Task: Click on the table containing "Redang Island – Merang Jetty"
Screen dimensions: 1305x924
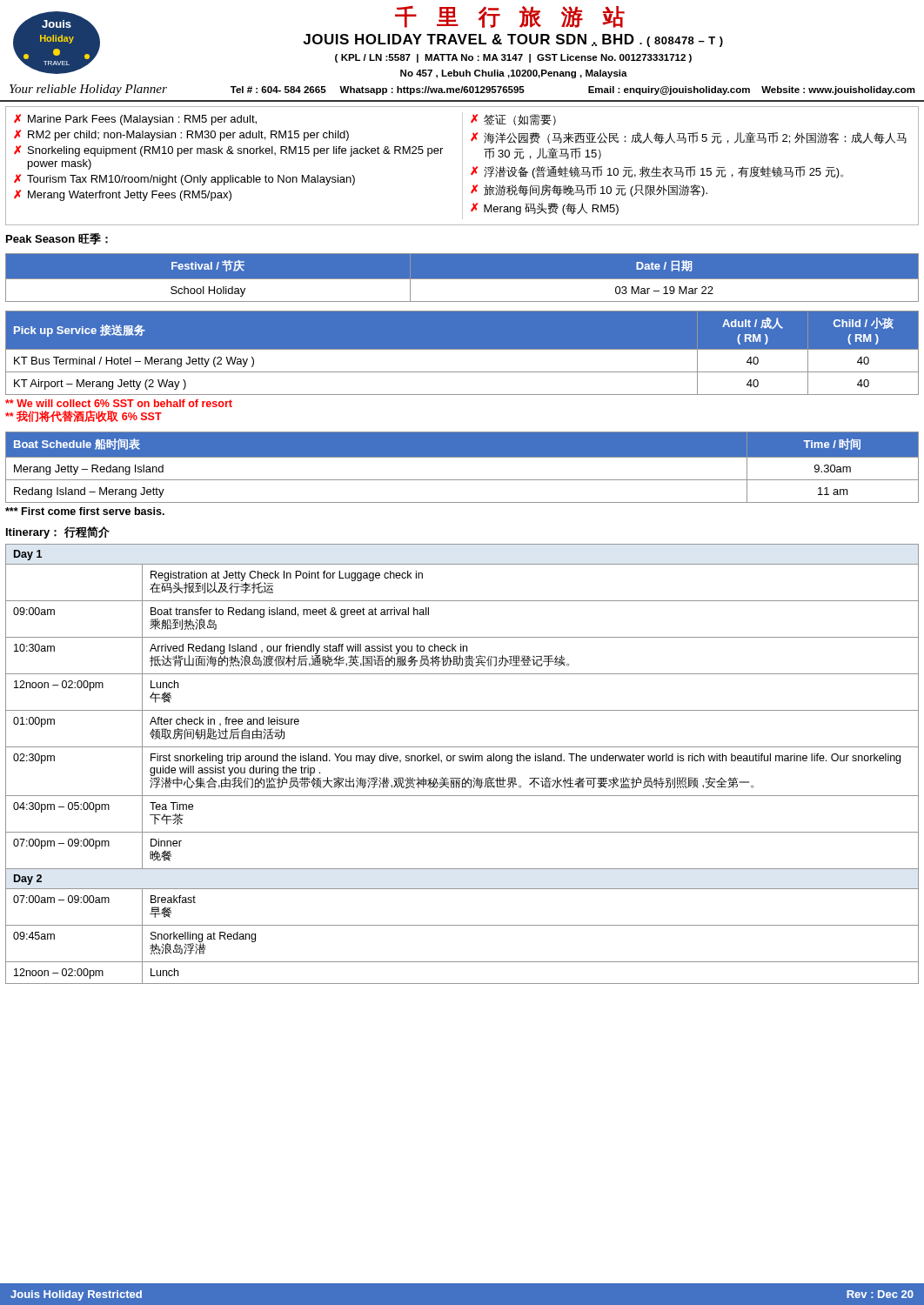Action: (462, 475)
